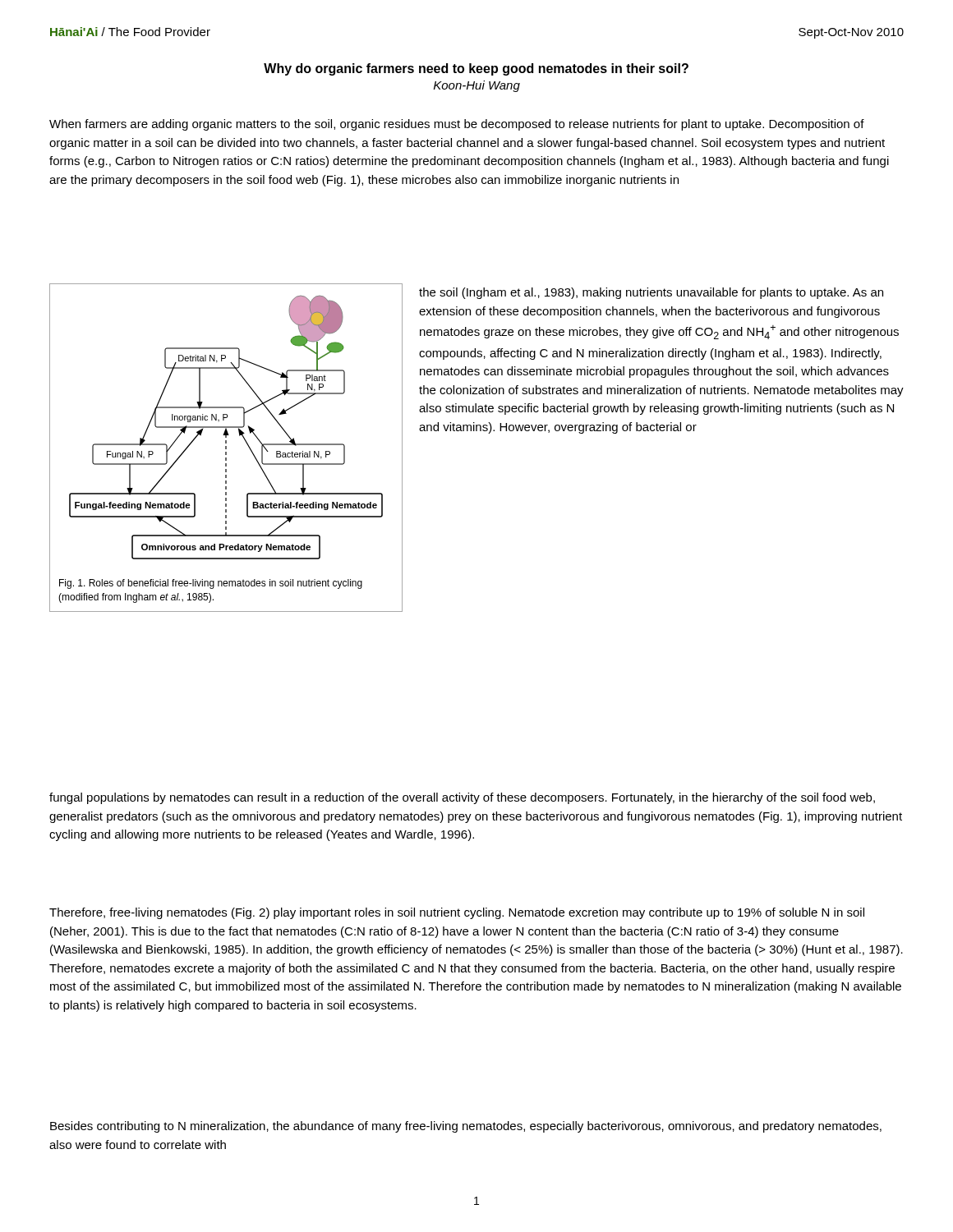Click on the region starting "Why do organic farmers"

click(x=476, y=77)
